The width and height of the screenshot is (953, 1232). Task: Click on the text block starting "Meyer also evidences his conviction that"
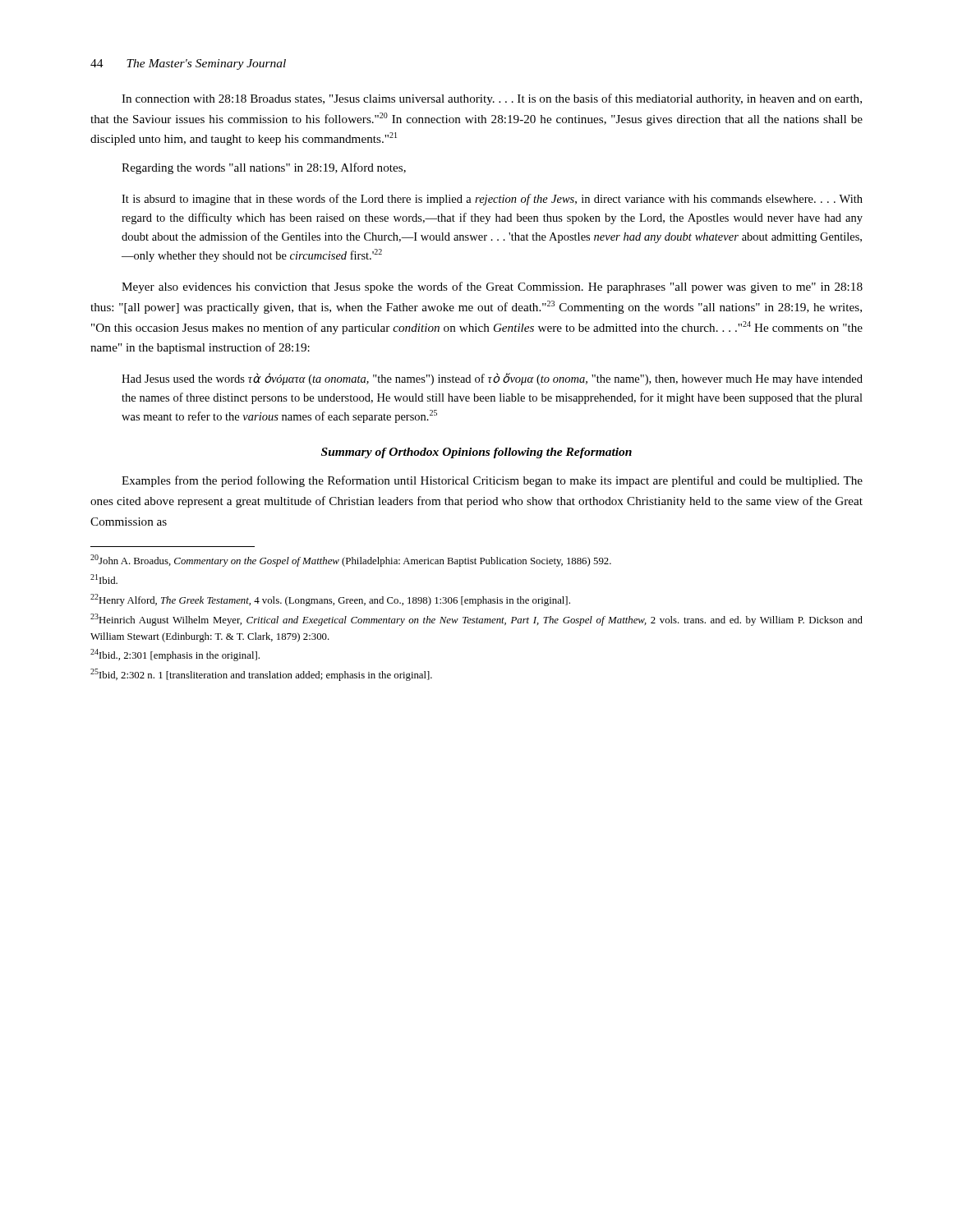tap(476, 317)
